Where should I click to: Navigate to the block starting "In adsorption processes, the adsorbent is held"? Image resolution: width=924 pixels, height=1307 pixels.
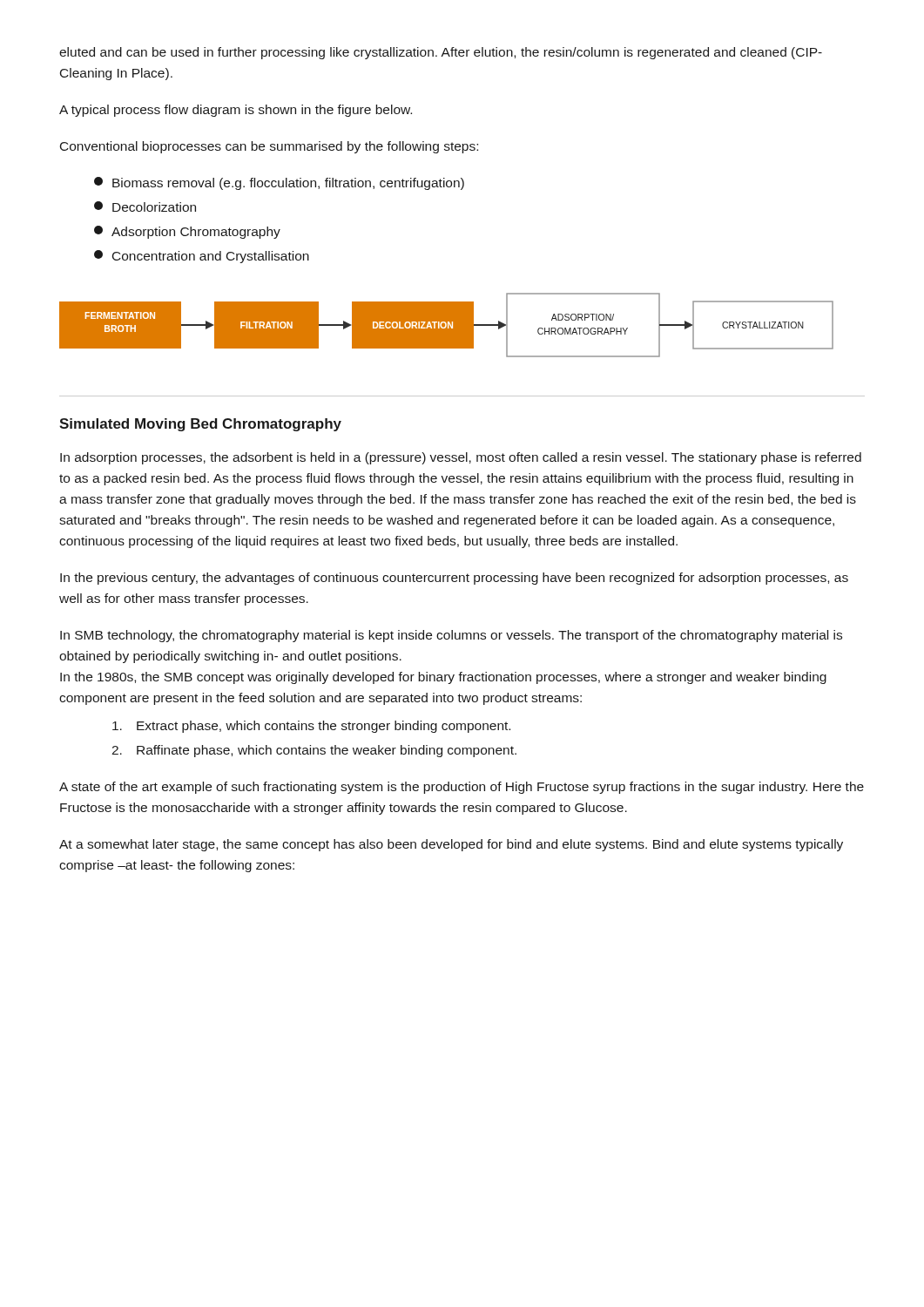[x=461, y=499]
